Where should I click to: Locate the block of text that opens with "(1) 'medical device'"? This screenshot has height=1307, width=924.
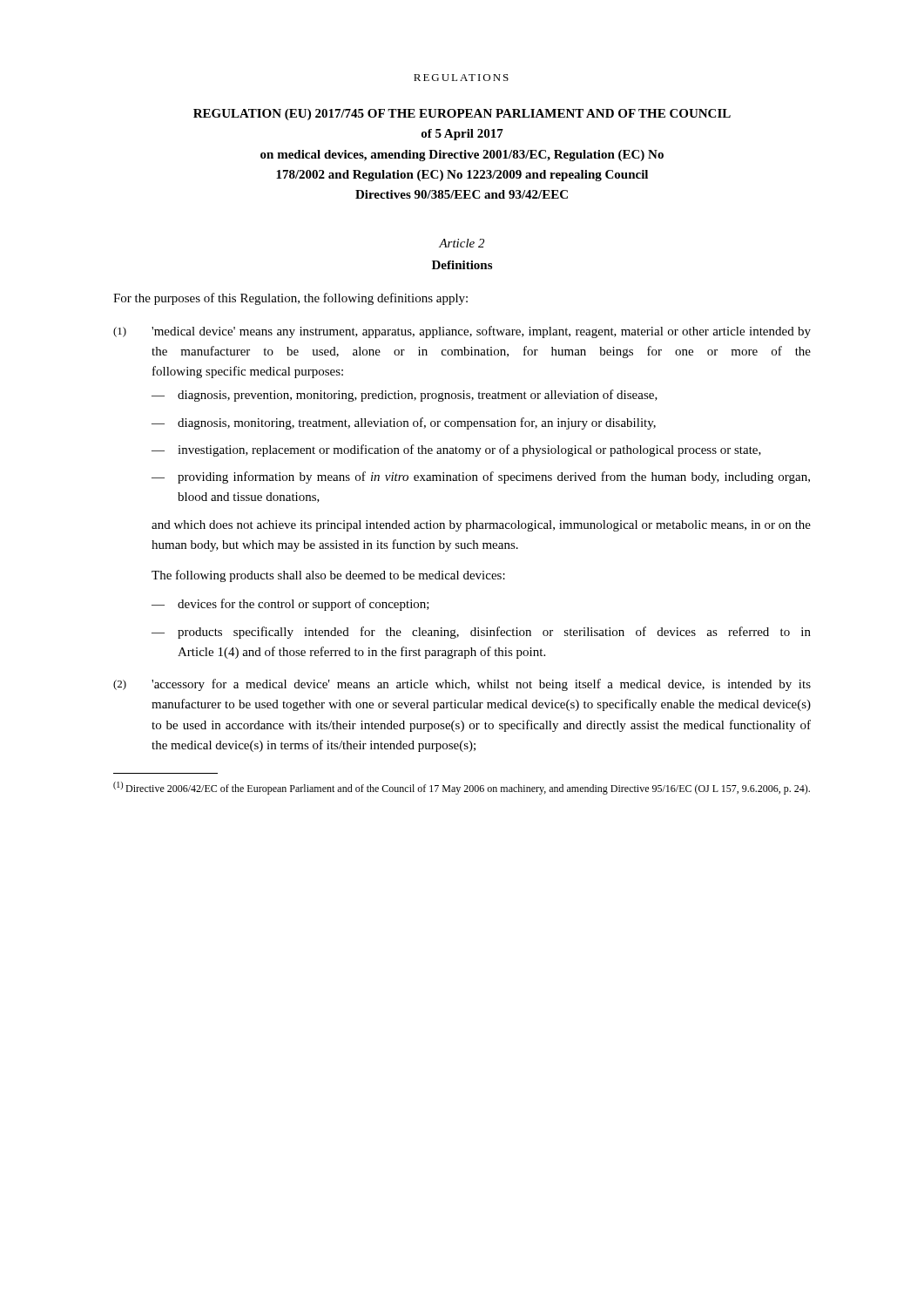pyautogui.click(x=462, y=352)
